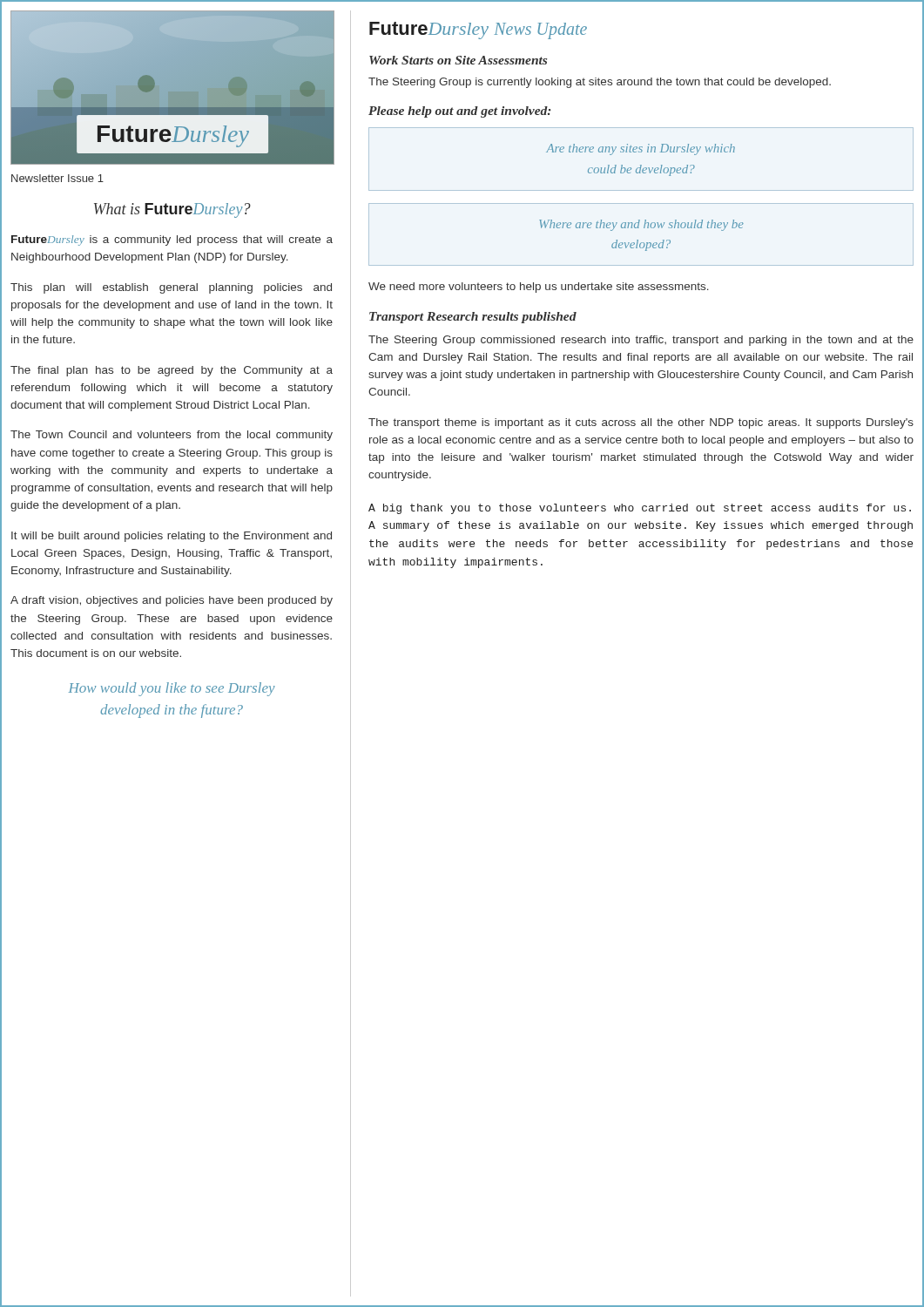Find the photo
Screen dimensions: 1307x924
pyautogui.click(x=172, y=88)
